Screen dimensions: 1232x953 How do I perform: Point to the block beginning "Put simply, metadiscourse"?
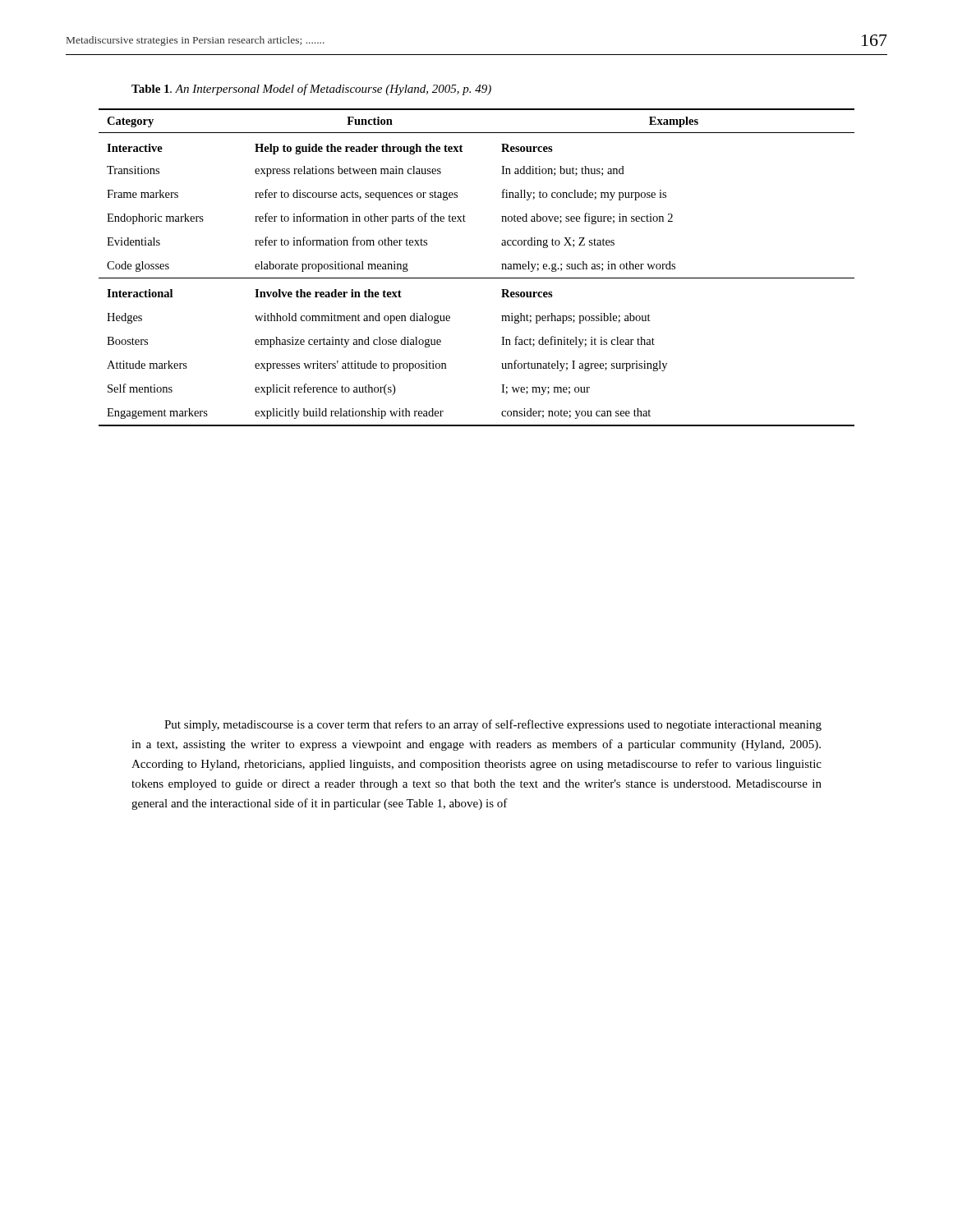(476, 764)
